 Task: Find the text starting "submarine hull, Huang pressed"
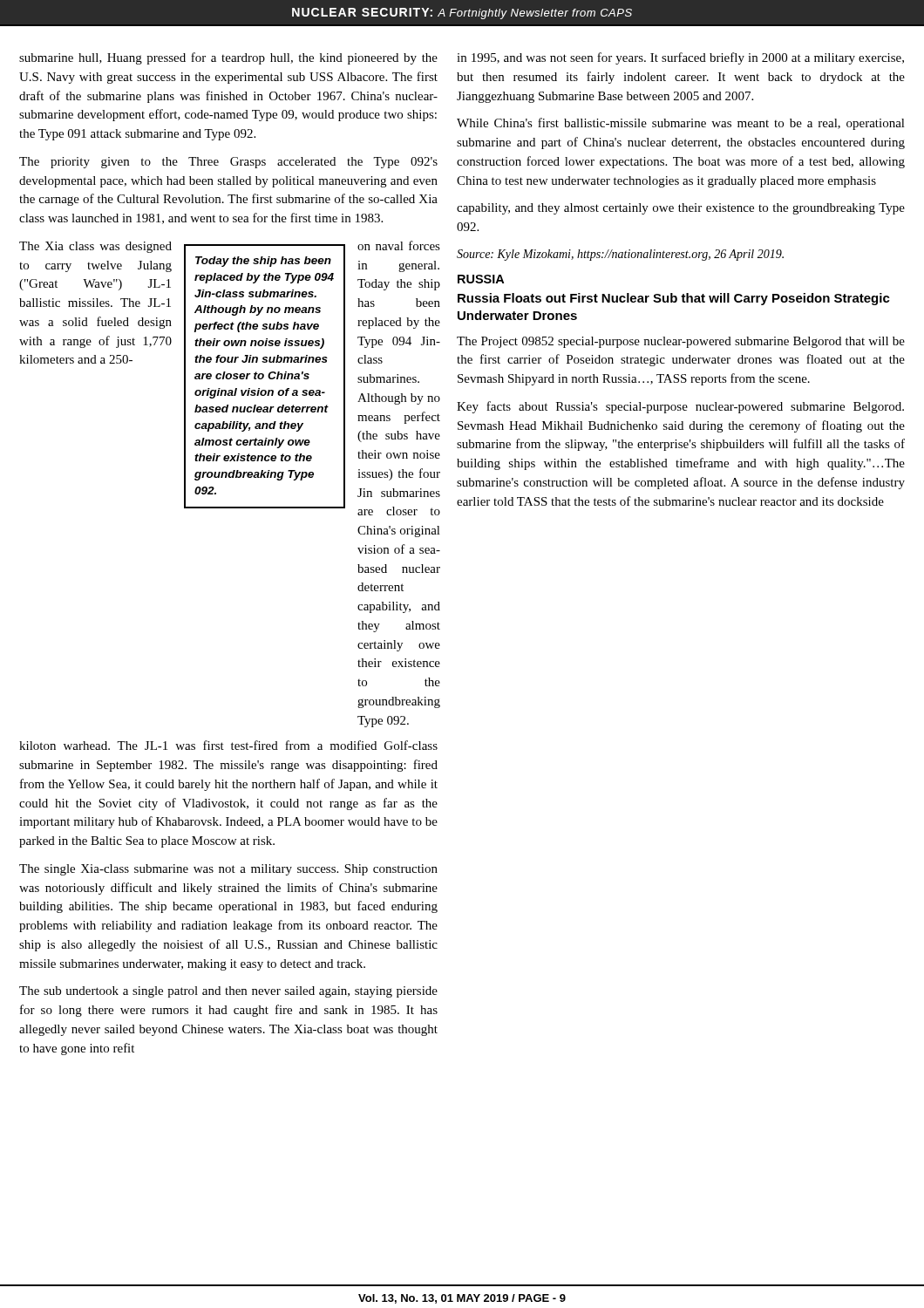(x=228, y=96)
